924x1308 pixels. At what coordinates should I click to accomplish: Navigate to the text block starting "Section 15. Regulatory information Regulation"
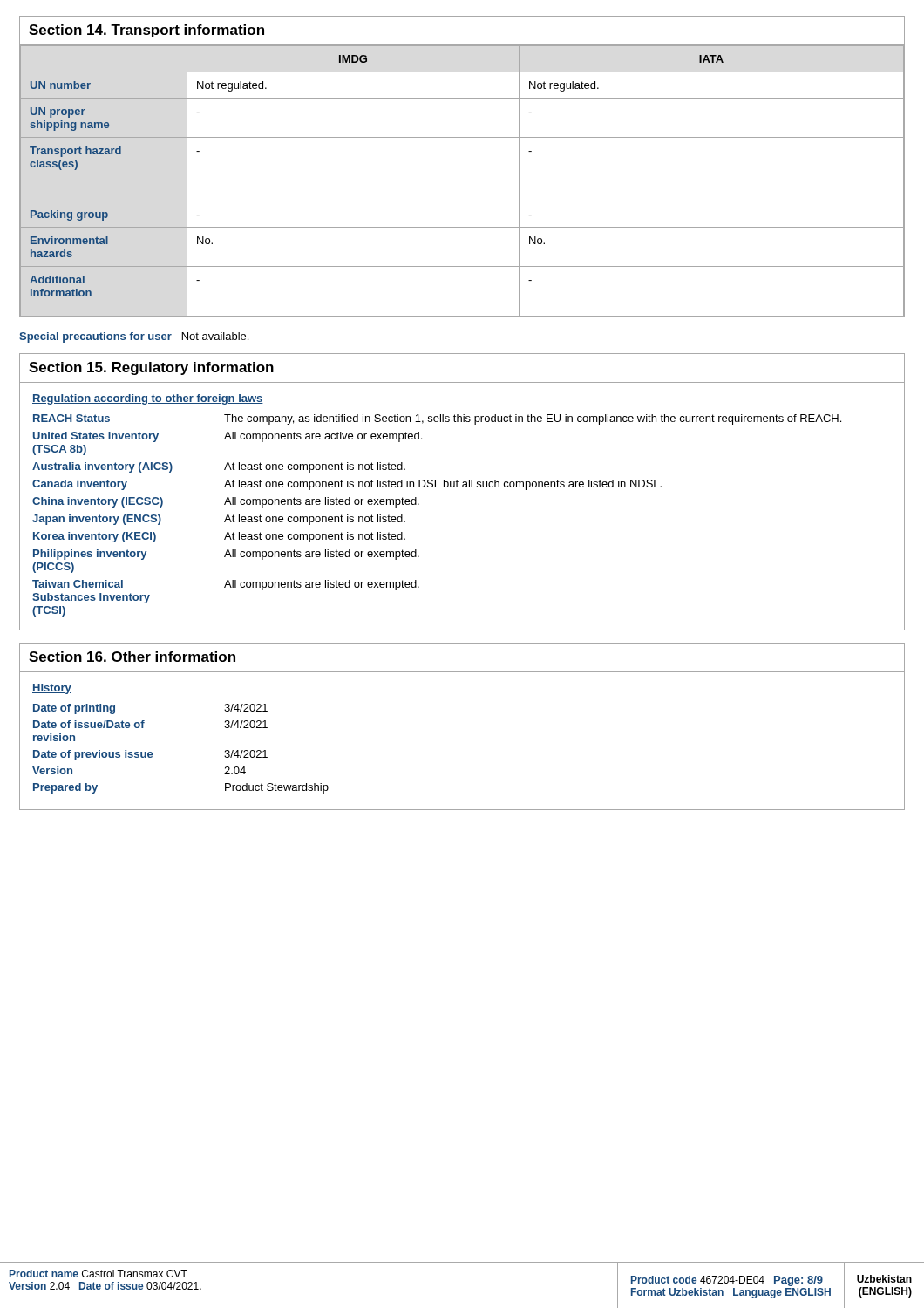462,492
